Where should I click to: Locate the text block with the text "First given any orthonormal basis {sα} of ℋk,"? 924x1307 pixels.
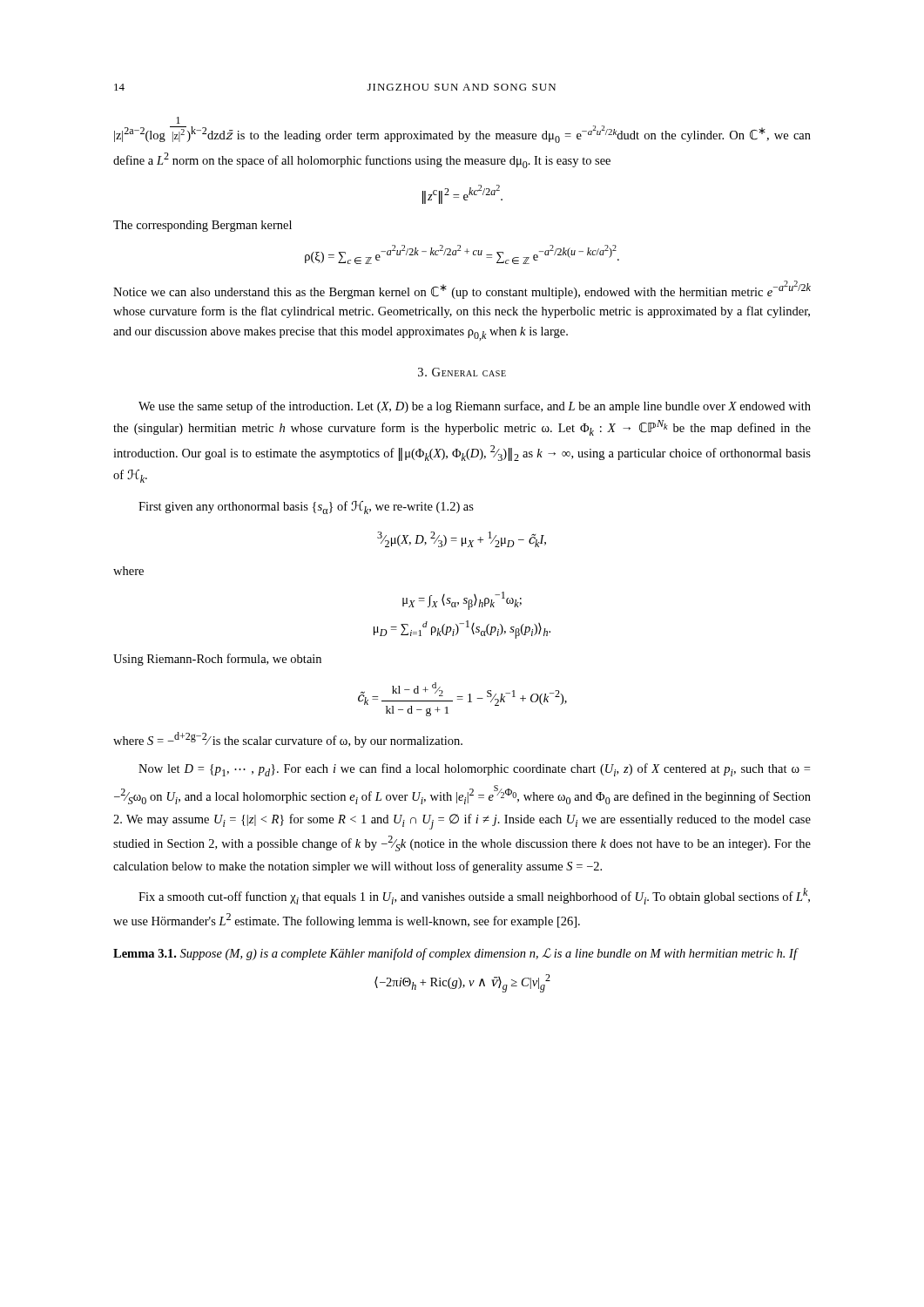306,508
